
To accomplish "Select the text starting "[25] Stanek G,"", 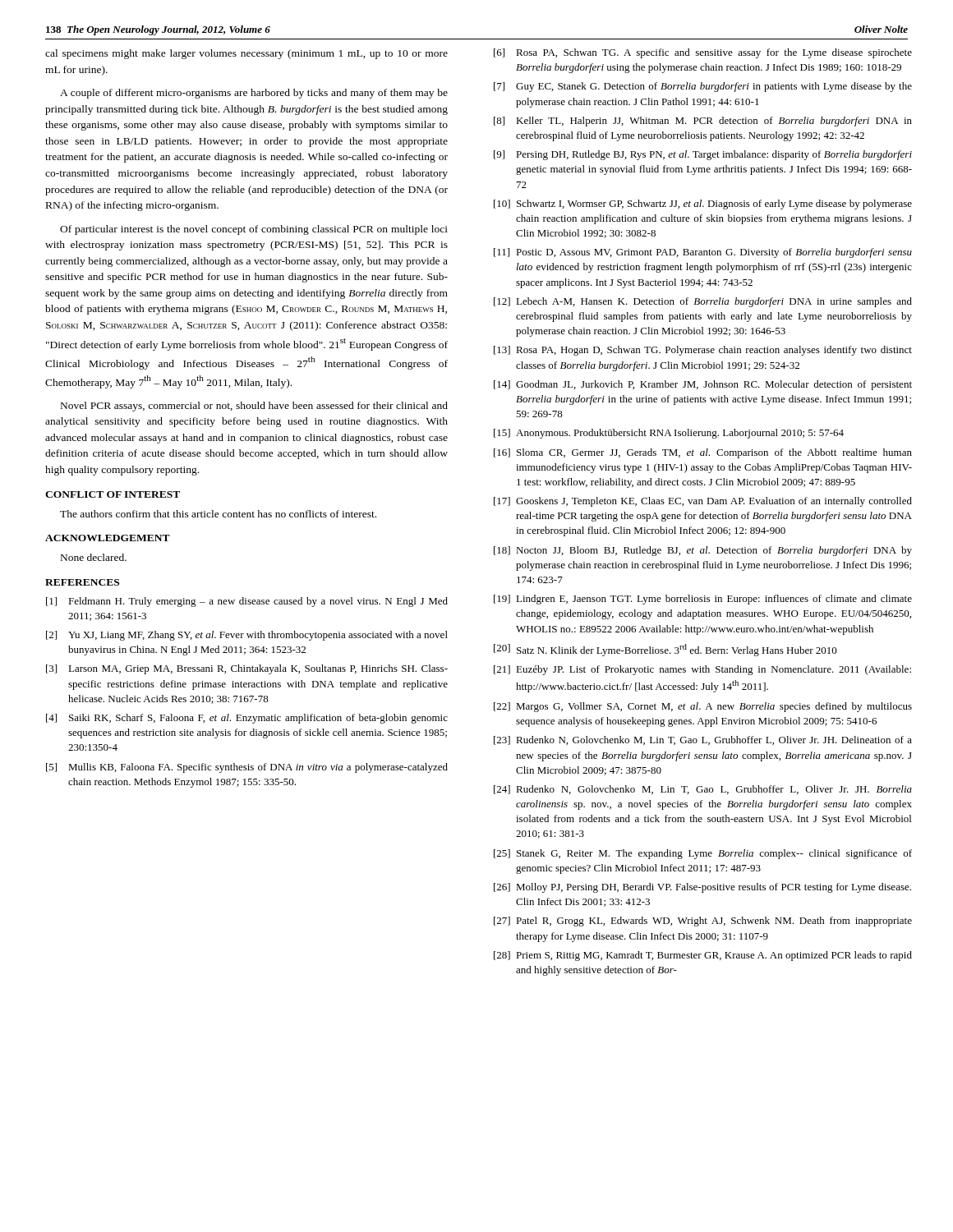I will pos(702,861).
